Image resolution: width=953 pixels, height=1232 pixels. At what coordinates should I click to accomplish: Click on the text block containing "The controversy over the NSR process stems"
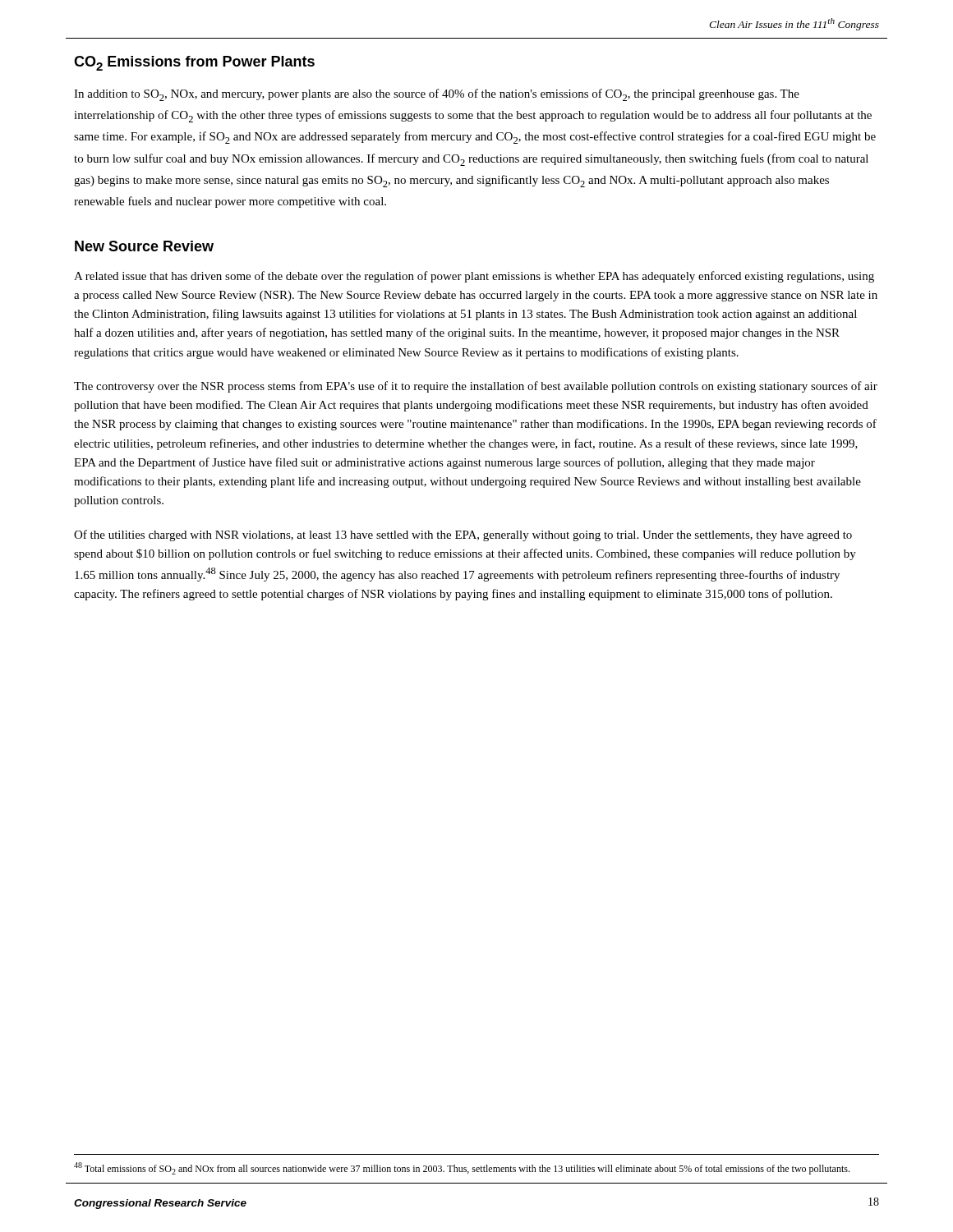pos(476,443)
